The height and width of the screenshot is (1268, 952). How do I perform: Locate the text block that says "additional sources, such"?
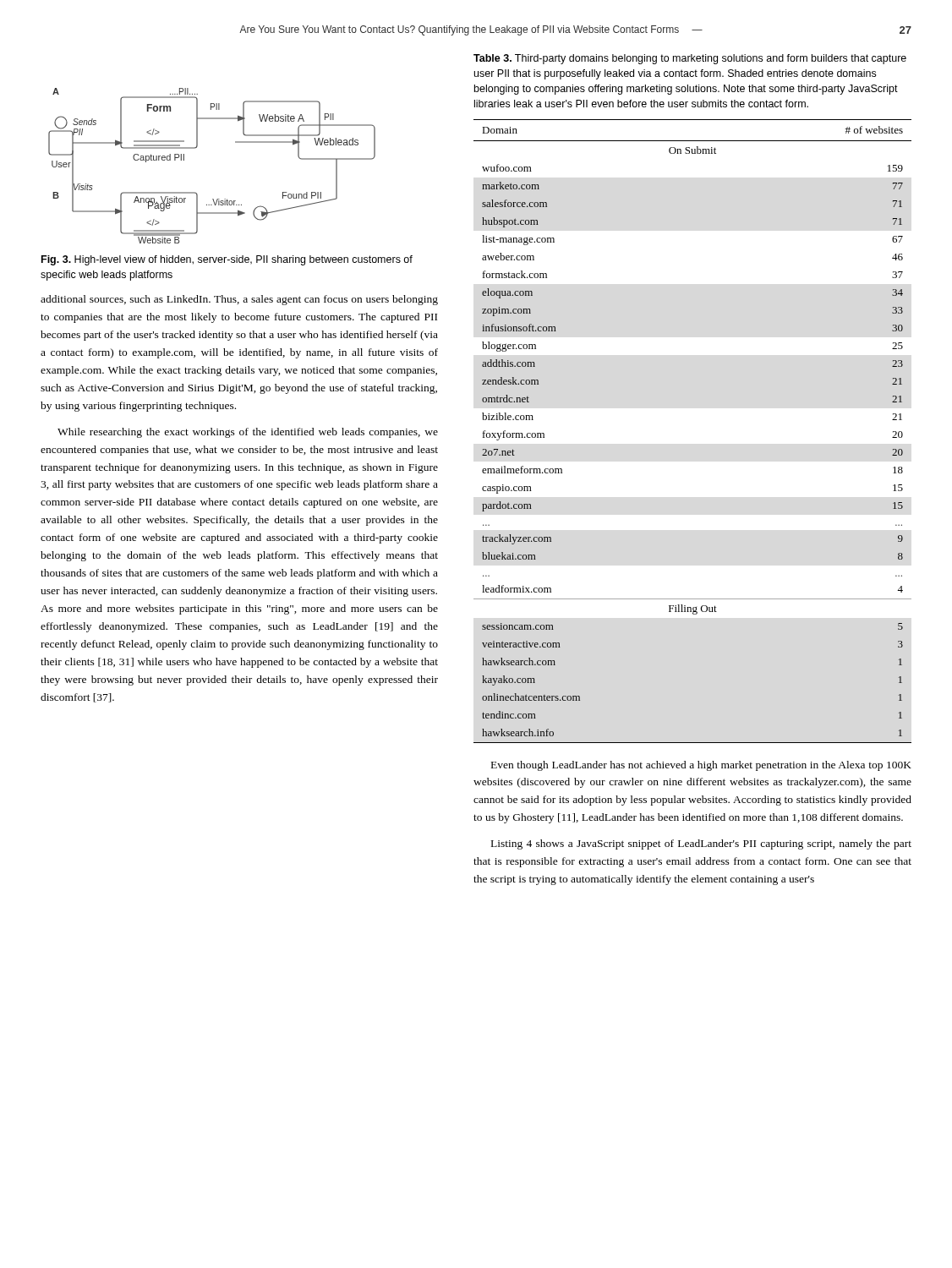click(x=239, y=499)
